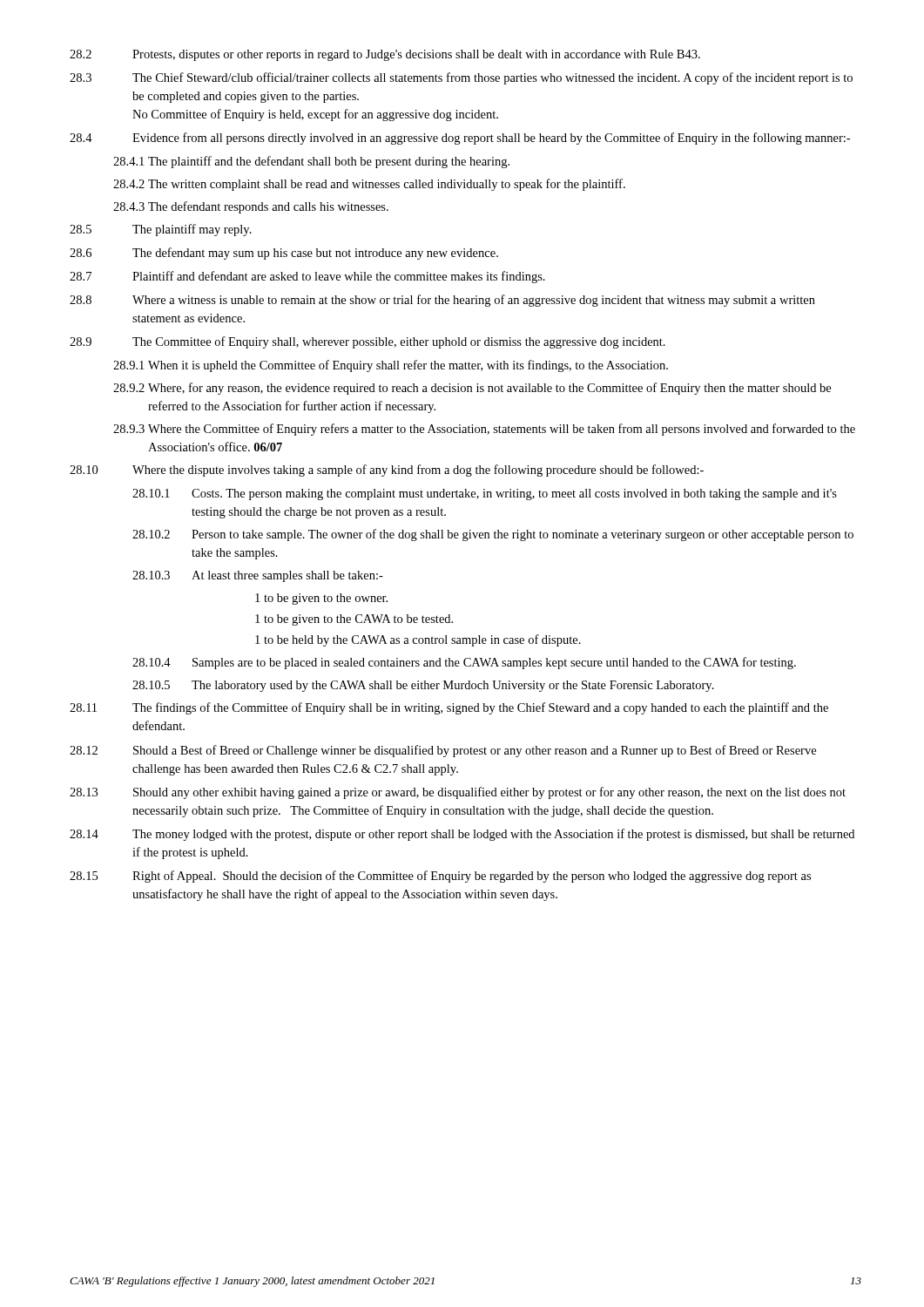
Task: Locate the block starting "28.12 Should a Best of Breed"
Action: [465, 759]
